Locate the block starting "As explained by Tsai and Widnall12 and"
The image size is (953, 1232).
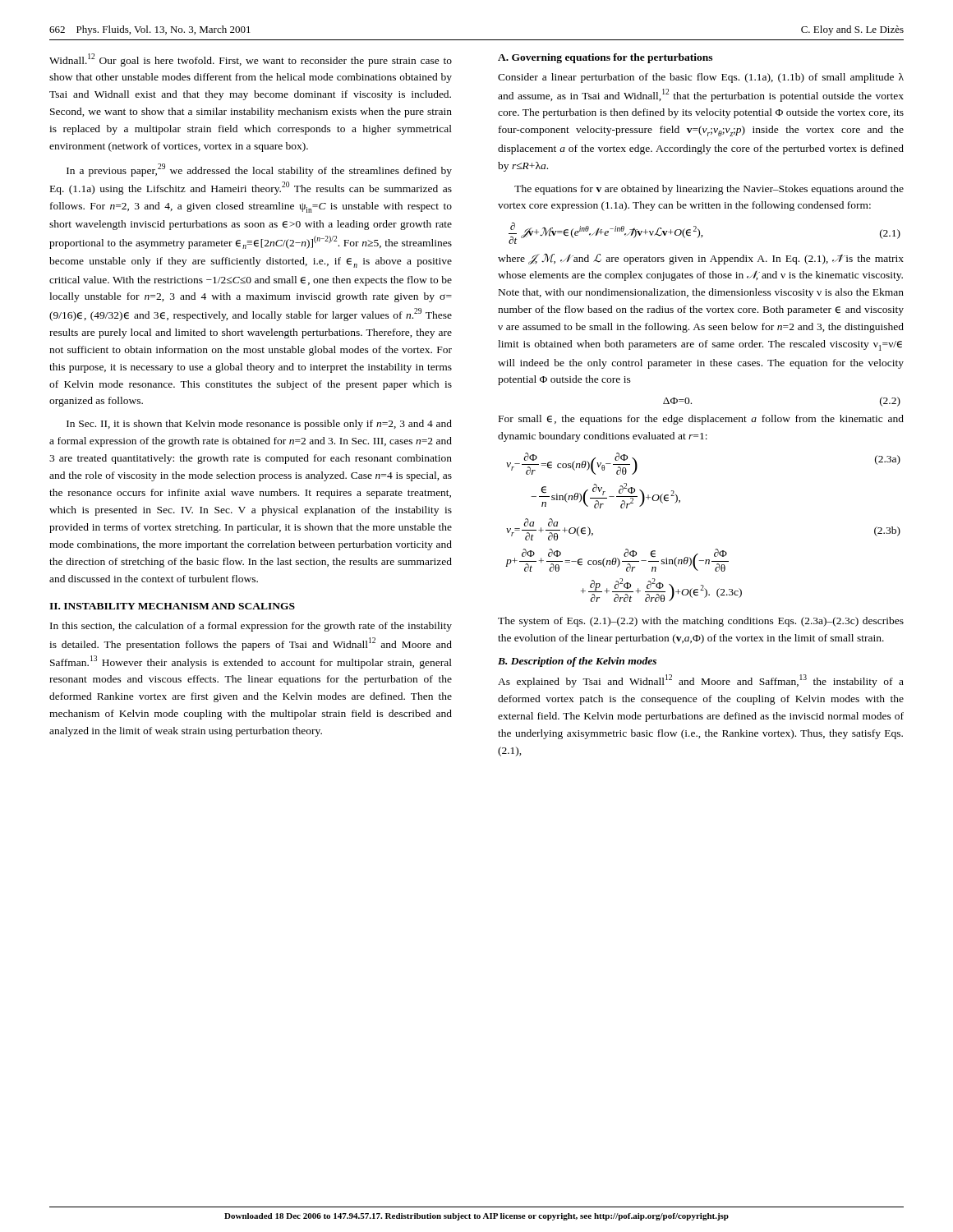701,716
